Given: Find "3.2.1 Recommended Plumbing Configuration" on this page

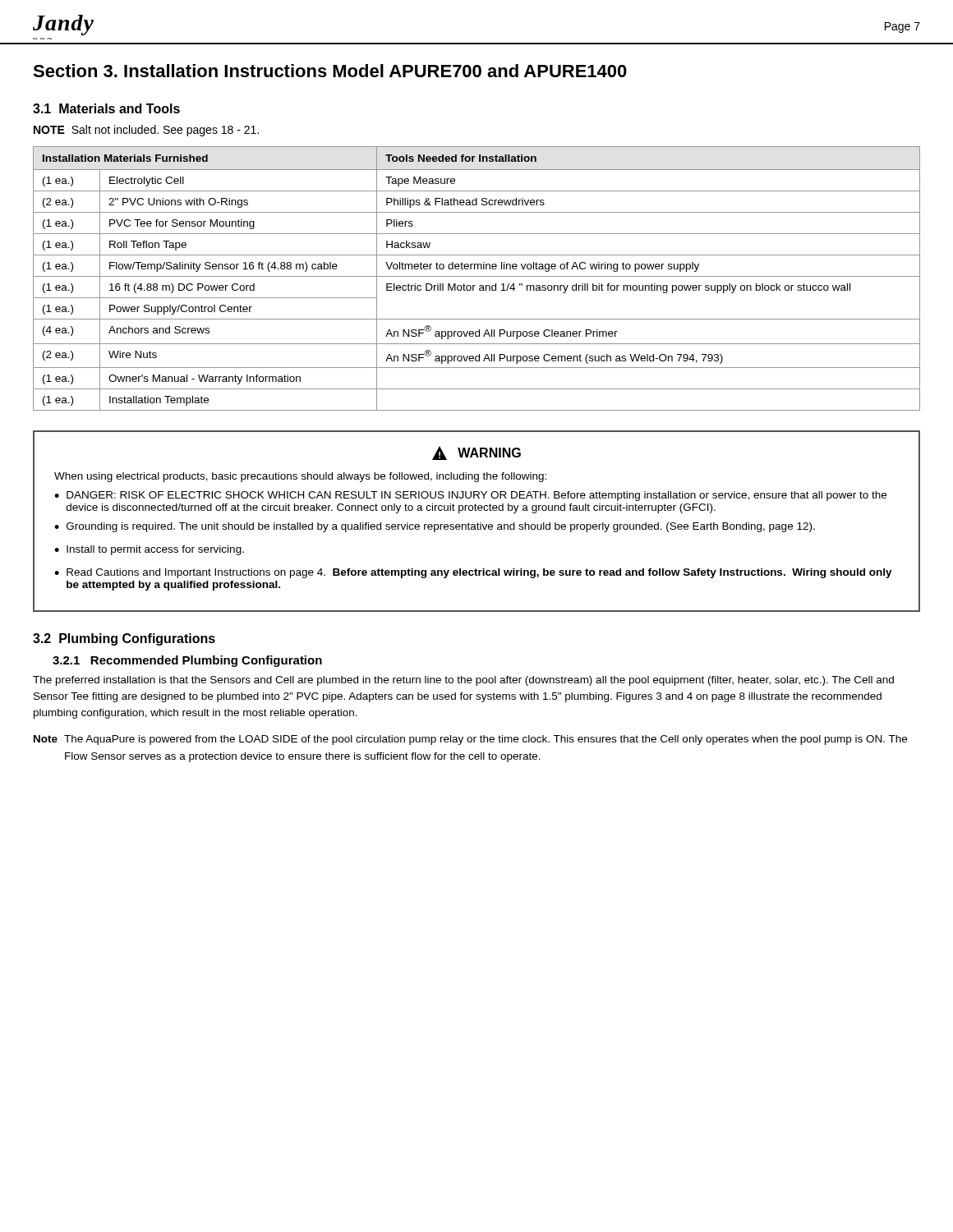Looking at the screenshot, I should click(x=188, y=660).
